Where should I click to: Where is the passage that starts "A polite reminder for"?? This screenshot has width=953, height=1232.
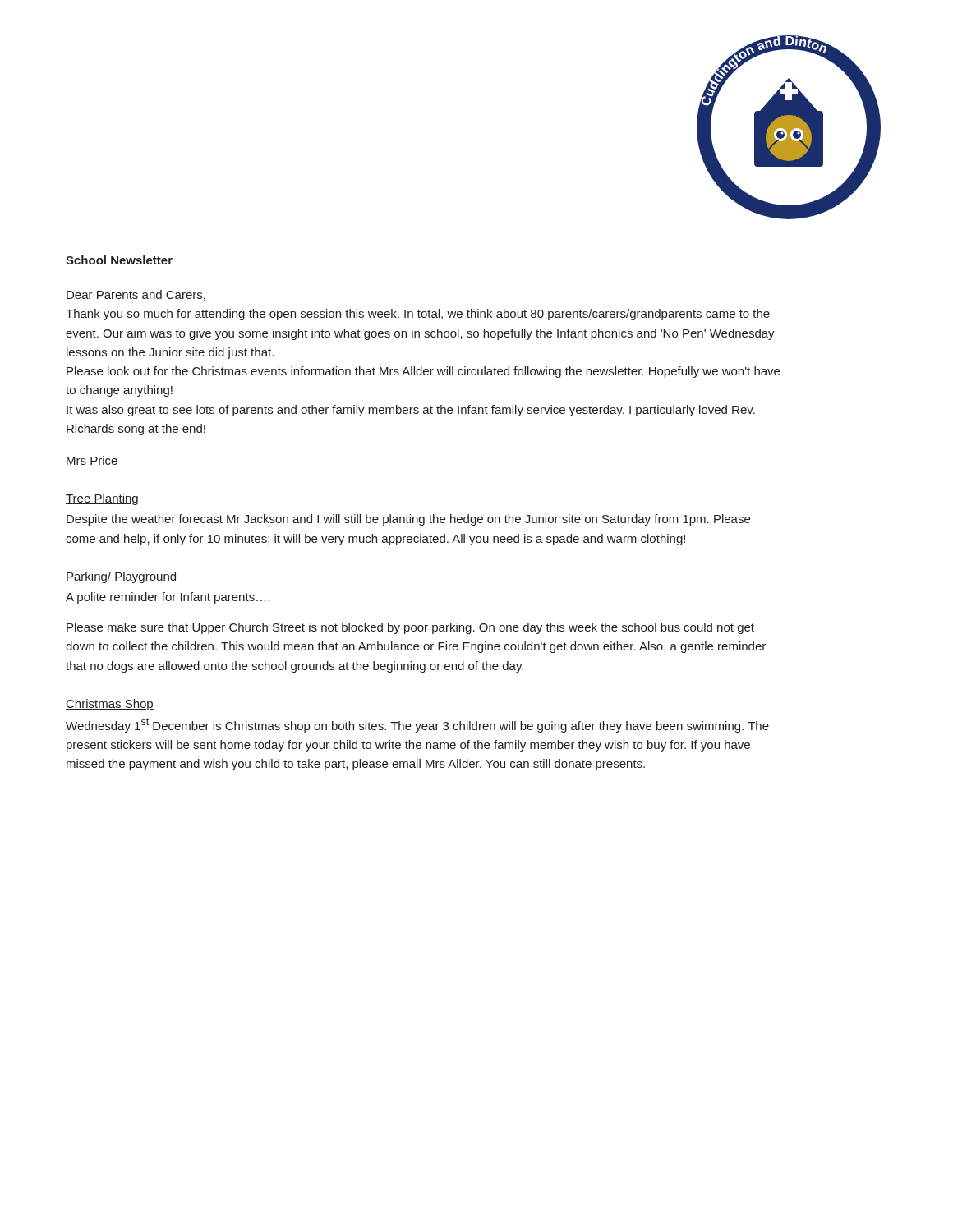(x=423, y=631)
